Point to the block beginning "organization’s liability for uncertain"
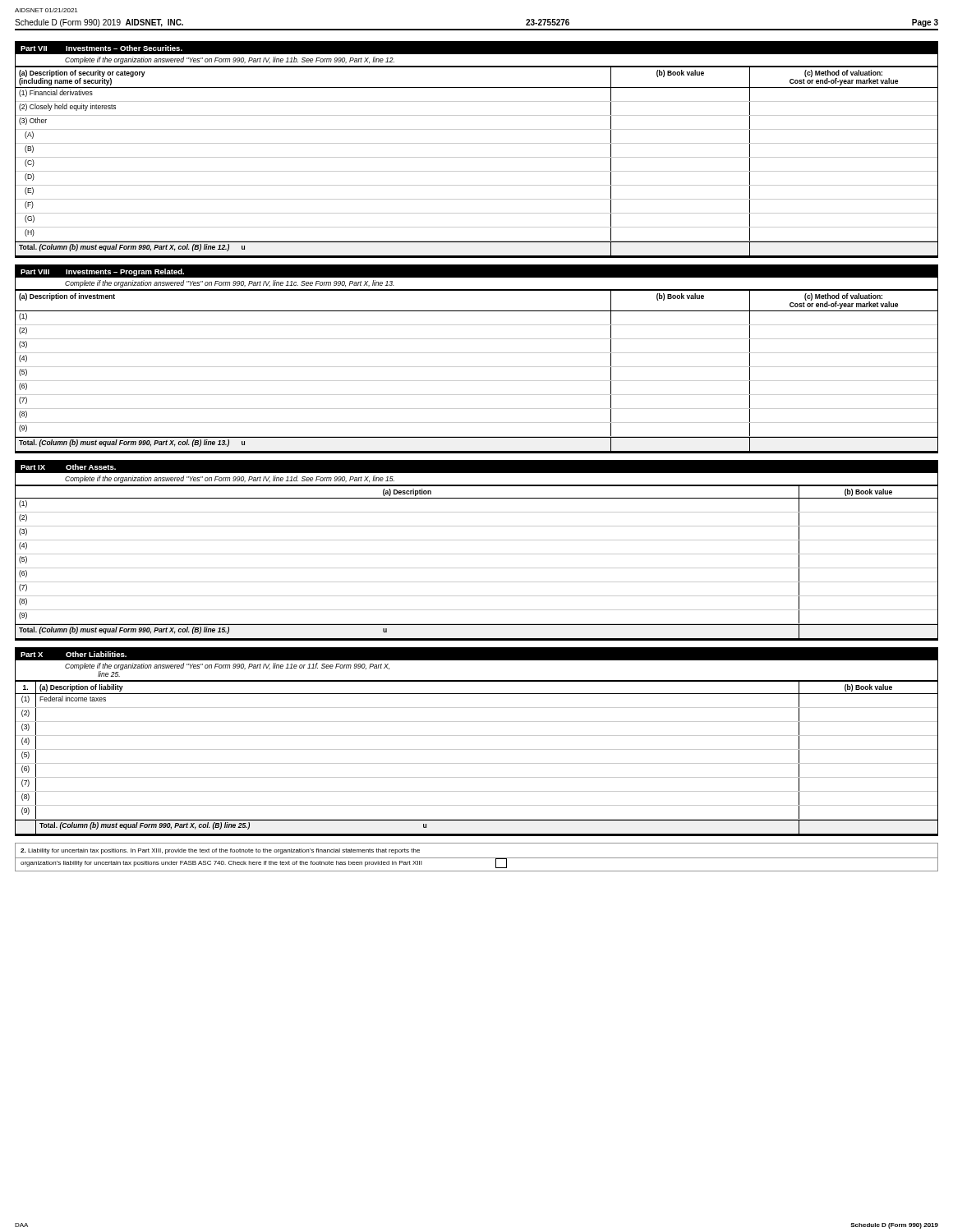Viewport: 953px width, 1232px height. click(x=264, y=863)
